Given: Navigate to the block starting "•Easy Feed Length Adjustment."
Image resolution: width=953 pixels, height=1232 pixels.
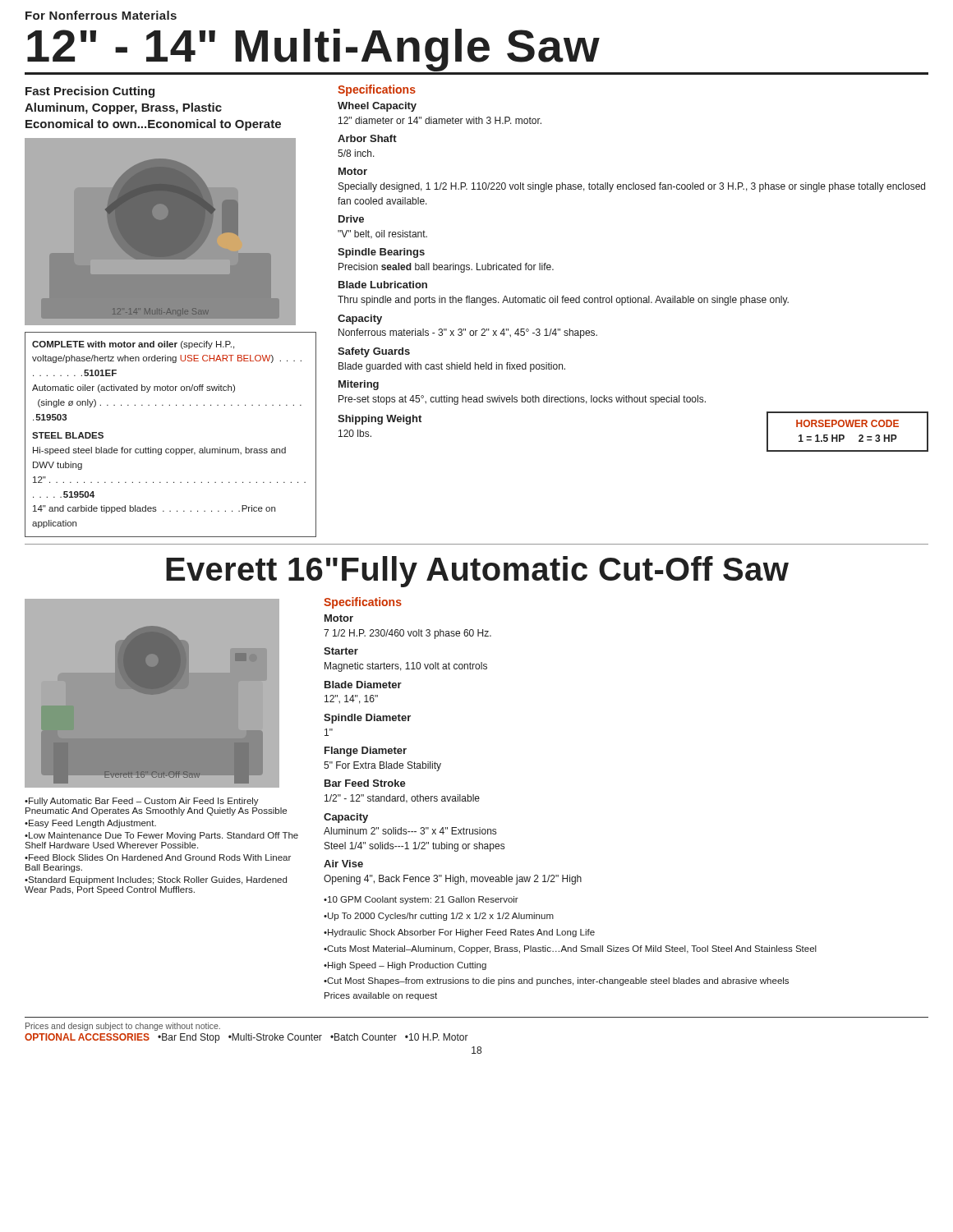Looking at the screenshot, I should click(x=91, y=823).
